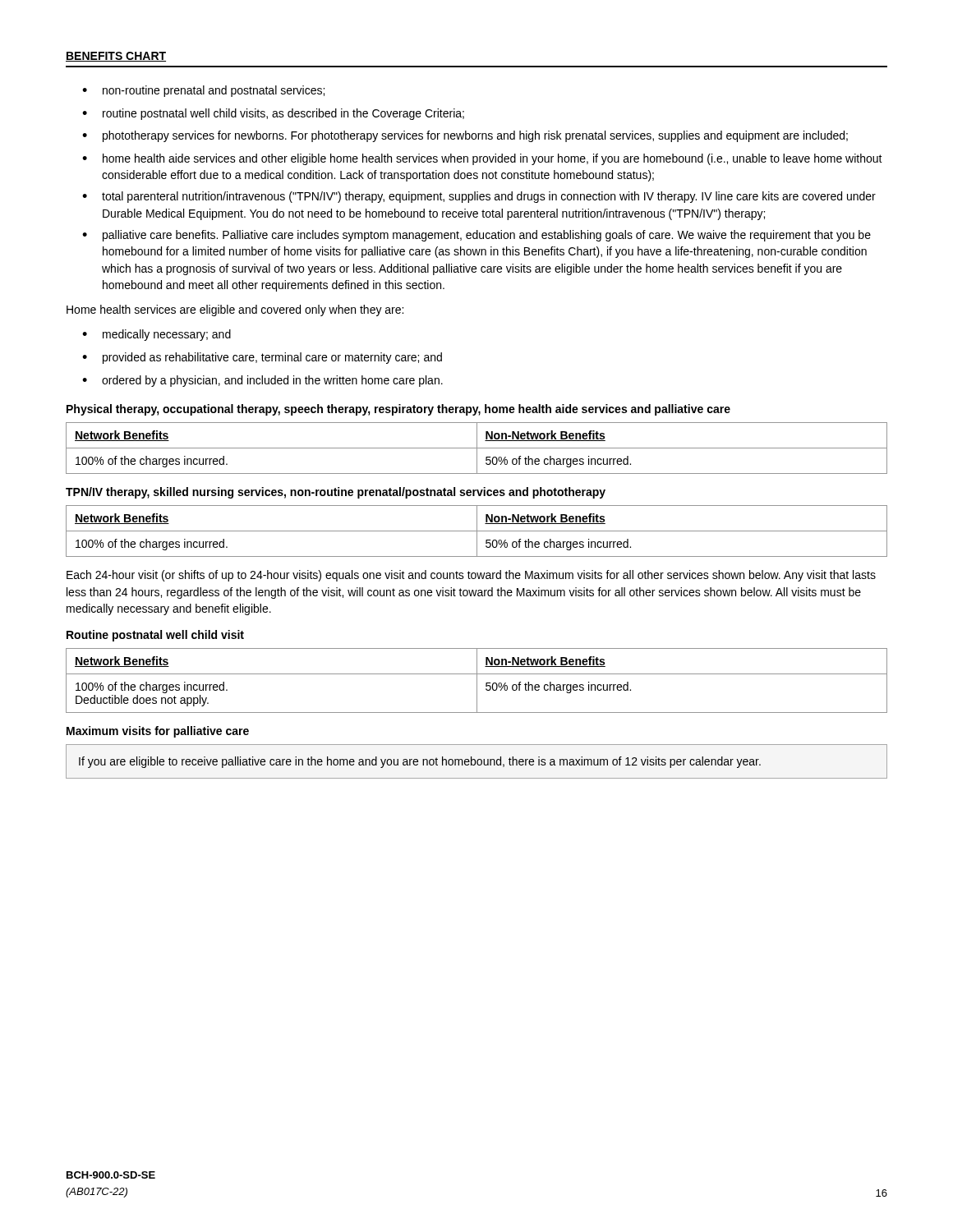Click the passage that begins "If you are eligible"
This screenshot has width=953, height=1232.
pos(420,761)
